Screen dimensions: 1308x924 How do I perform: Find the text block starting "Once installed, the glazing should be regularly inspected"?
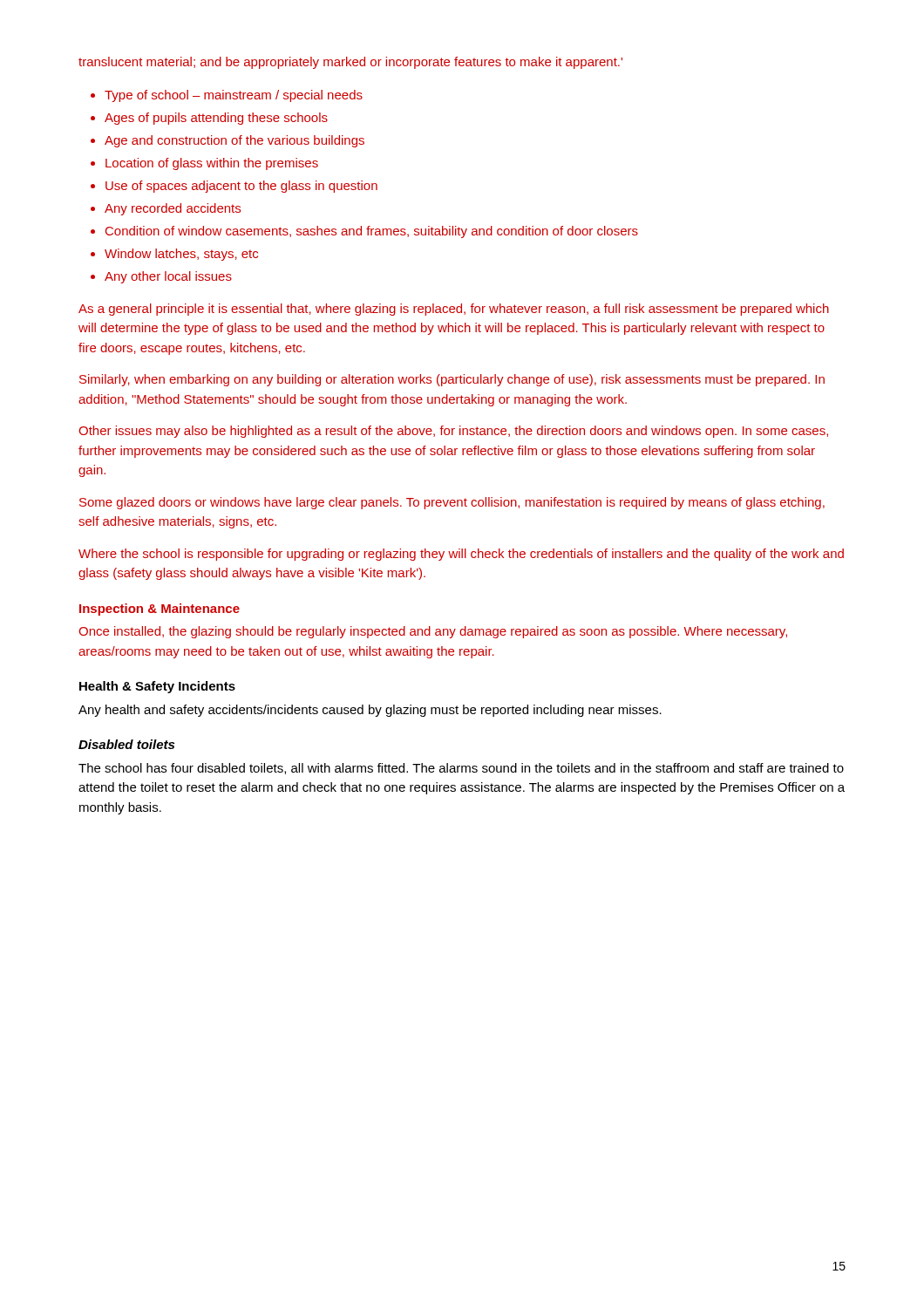(x=462, y=641)
